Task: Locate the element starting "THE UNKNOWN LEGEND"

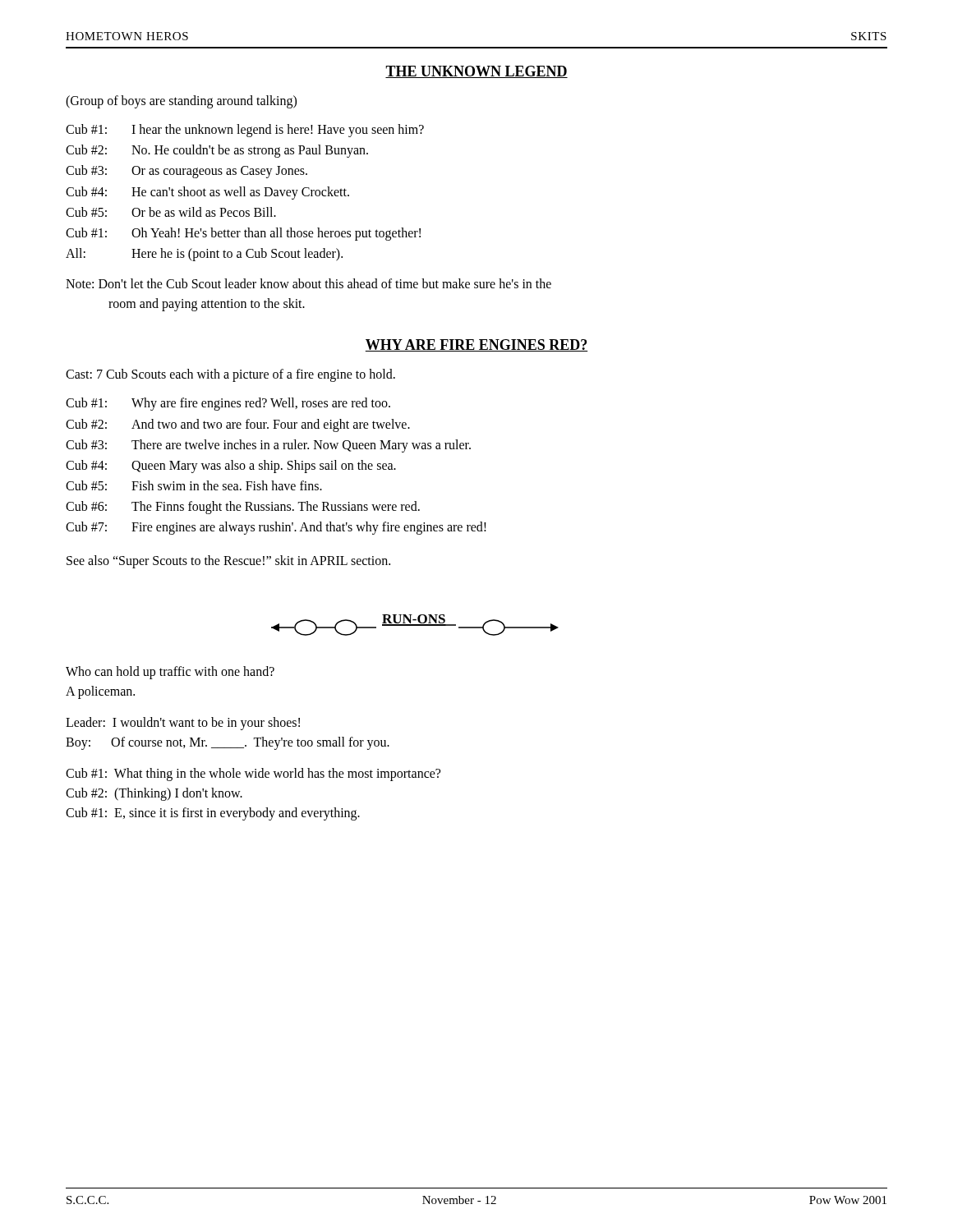Action: click(x=476, y=71)
